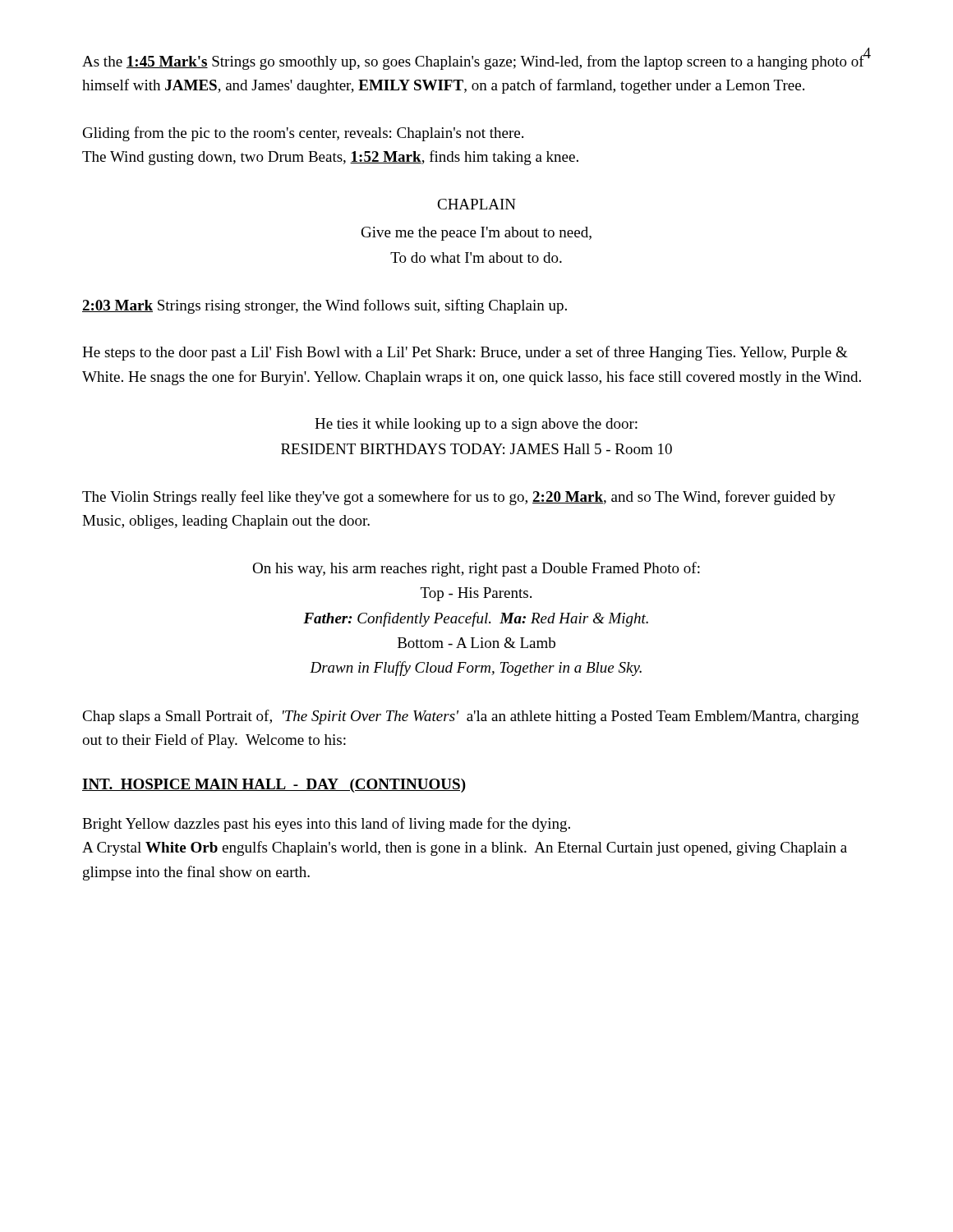Find "INT. HOSPICE MAIN HALL - DAY (CONTINUOUS)" on this page
Viewport: 953px width, 1232px height.
coord(274,784)
